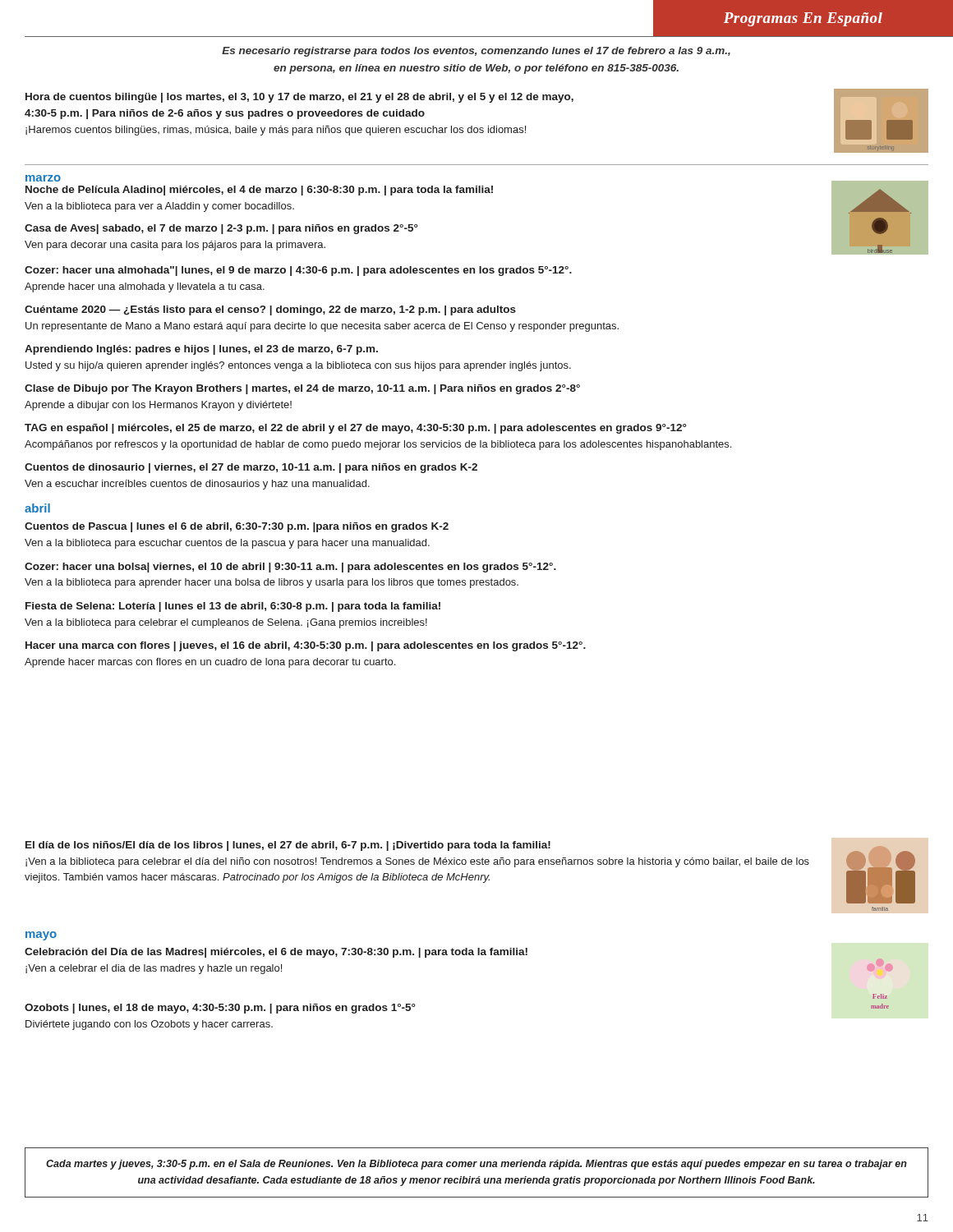Select the block starting "TAG en español | miércoles, el 25"

[476, 436]
